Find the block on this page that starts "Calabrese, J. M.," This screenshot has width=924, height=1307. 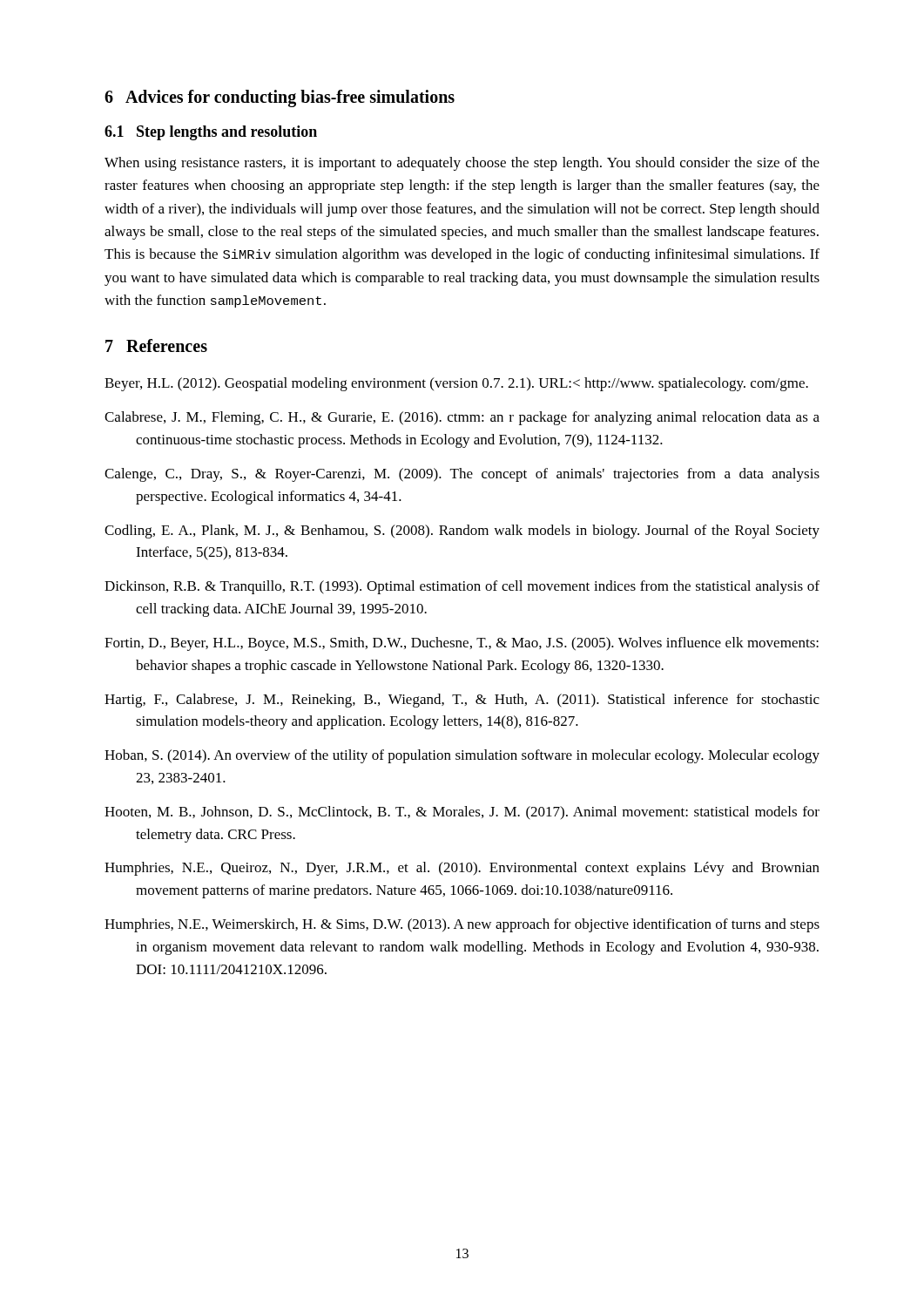pos(462,428)
